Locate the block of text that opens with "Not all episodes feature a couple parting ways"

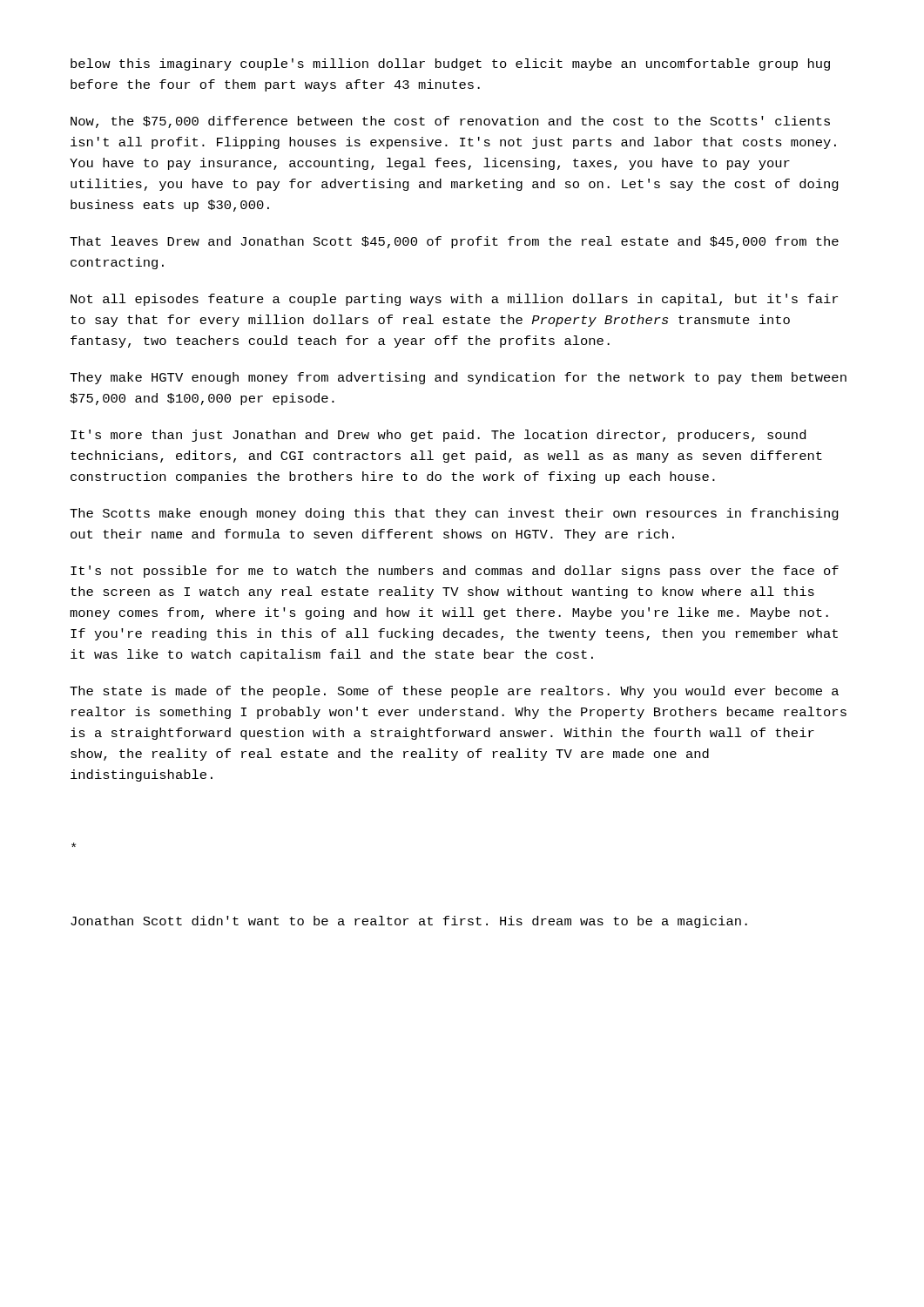pos(454,321)
